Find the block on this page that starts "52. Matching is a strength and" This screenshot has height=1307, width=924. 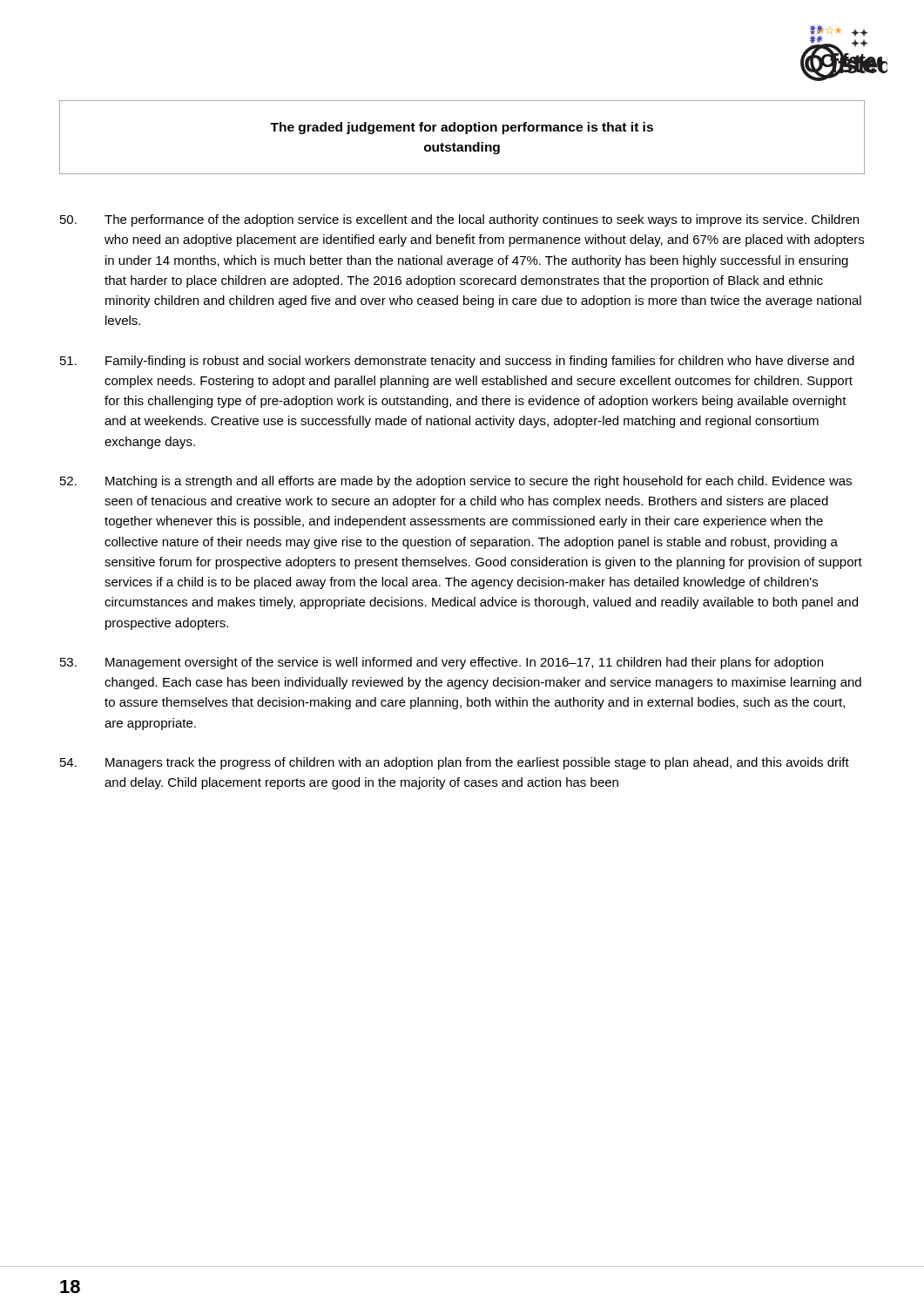[x=462, y=551]
